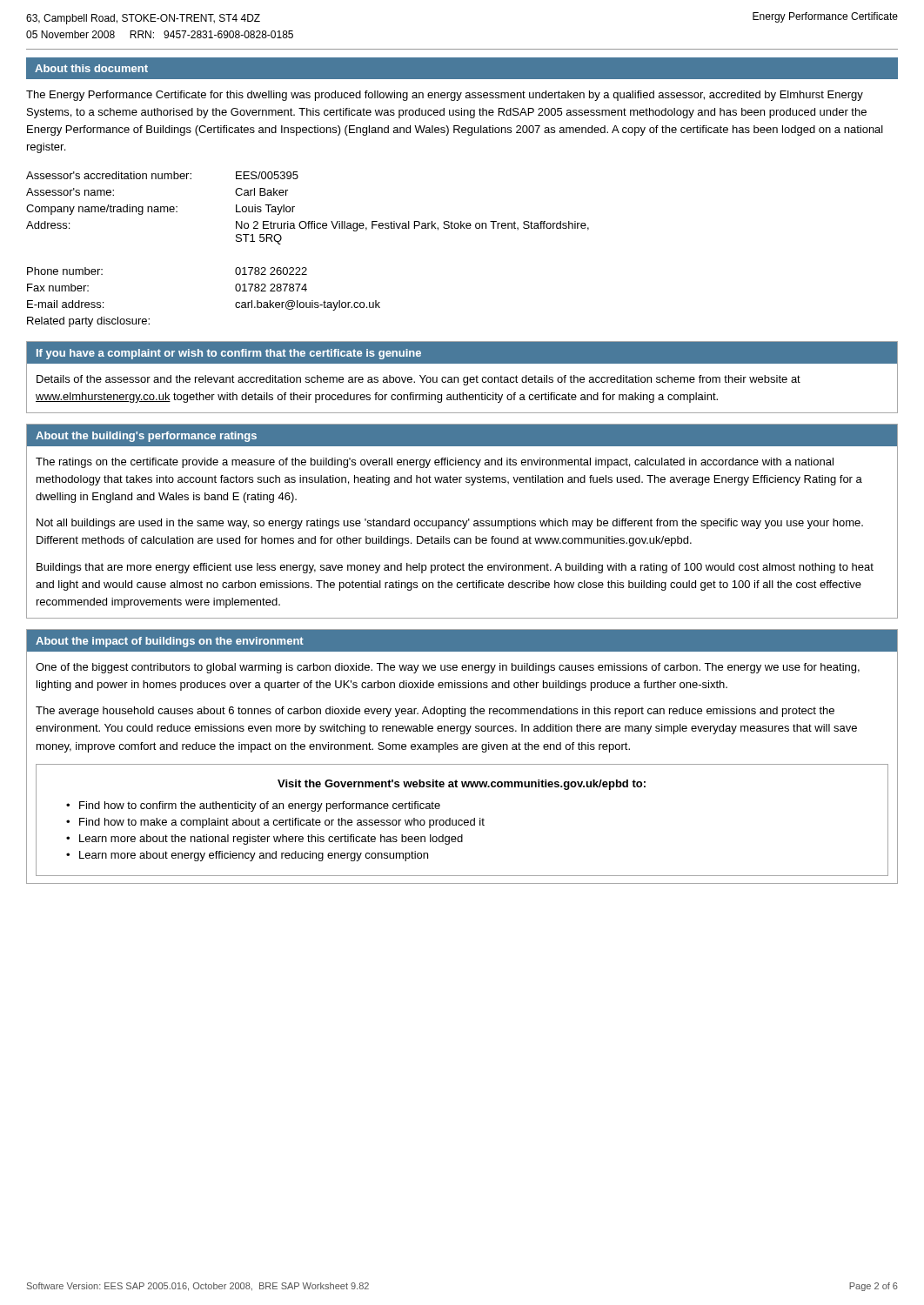Screen dimensions: 1305x924
Task: Click on the list item with the text "• Find how to make a complaint"
Action: point(275,821)
